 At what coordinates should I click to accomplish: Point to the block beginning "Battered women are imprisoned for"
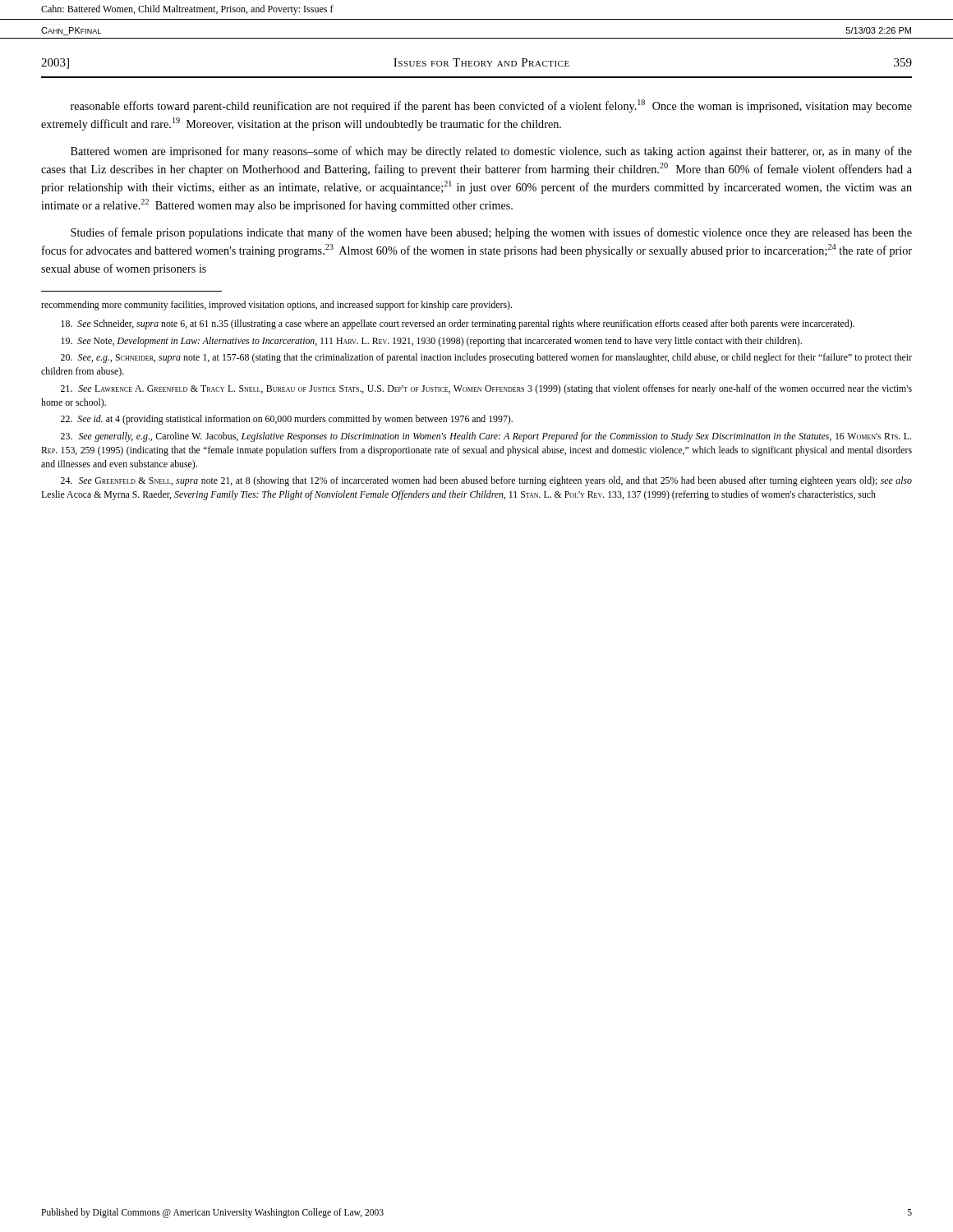coord(476,178)
